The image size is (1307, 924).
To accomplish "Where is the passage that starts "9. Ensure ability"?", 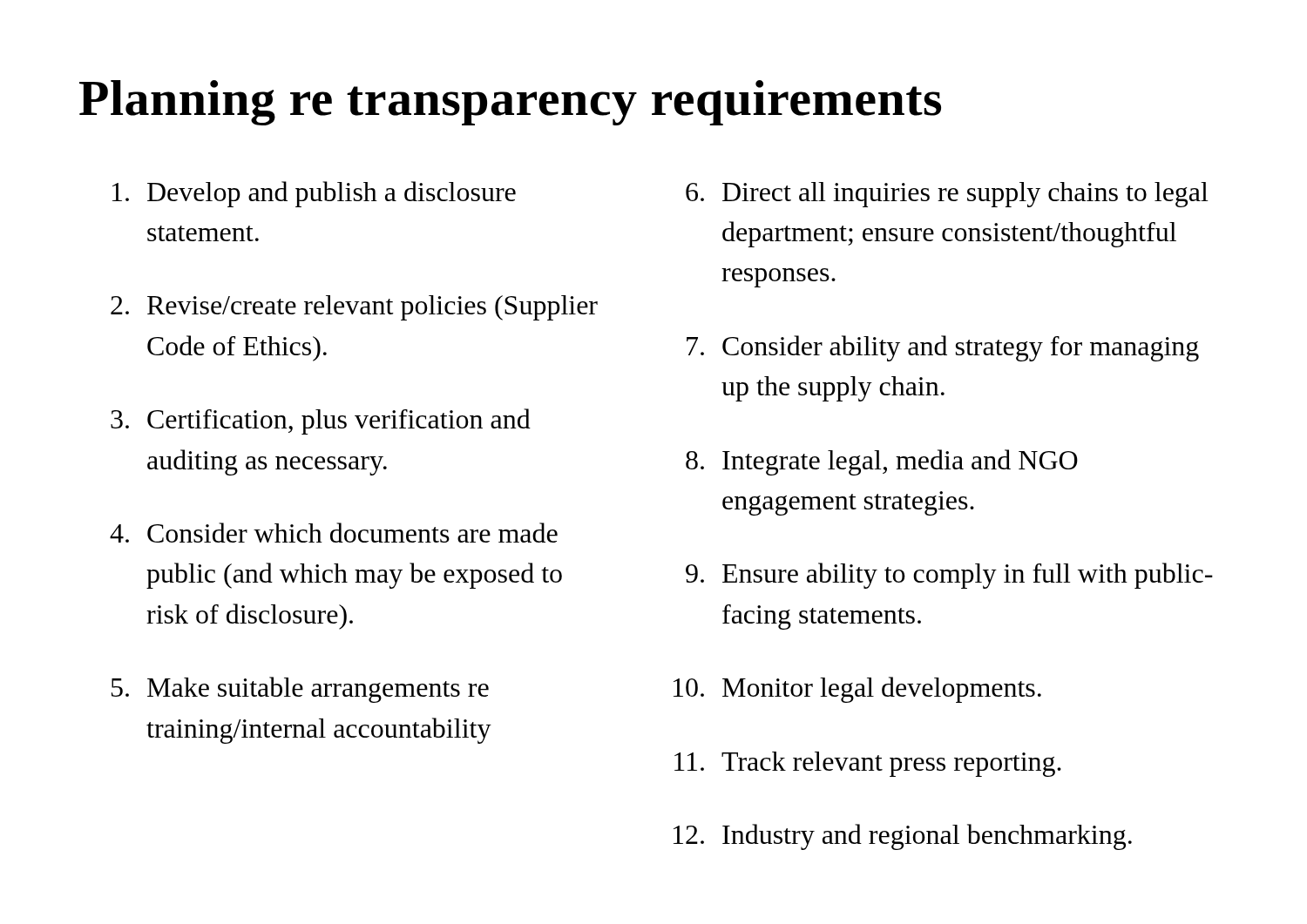I will (x=937, y=594).
